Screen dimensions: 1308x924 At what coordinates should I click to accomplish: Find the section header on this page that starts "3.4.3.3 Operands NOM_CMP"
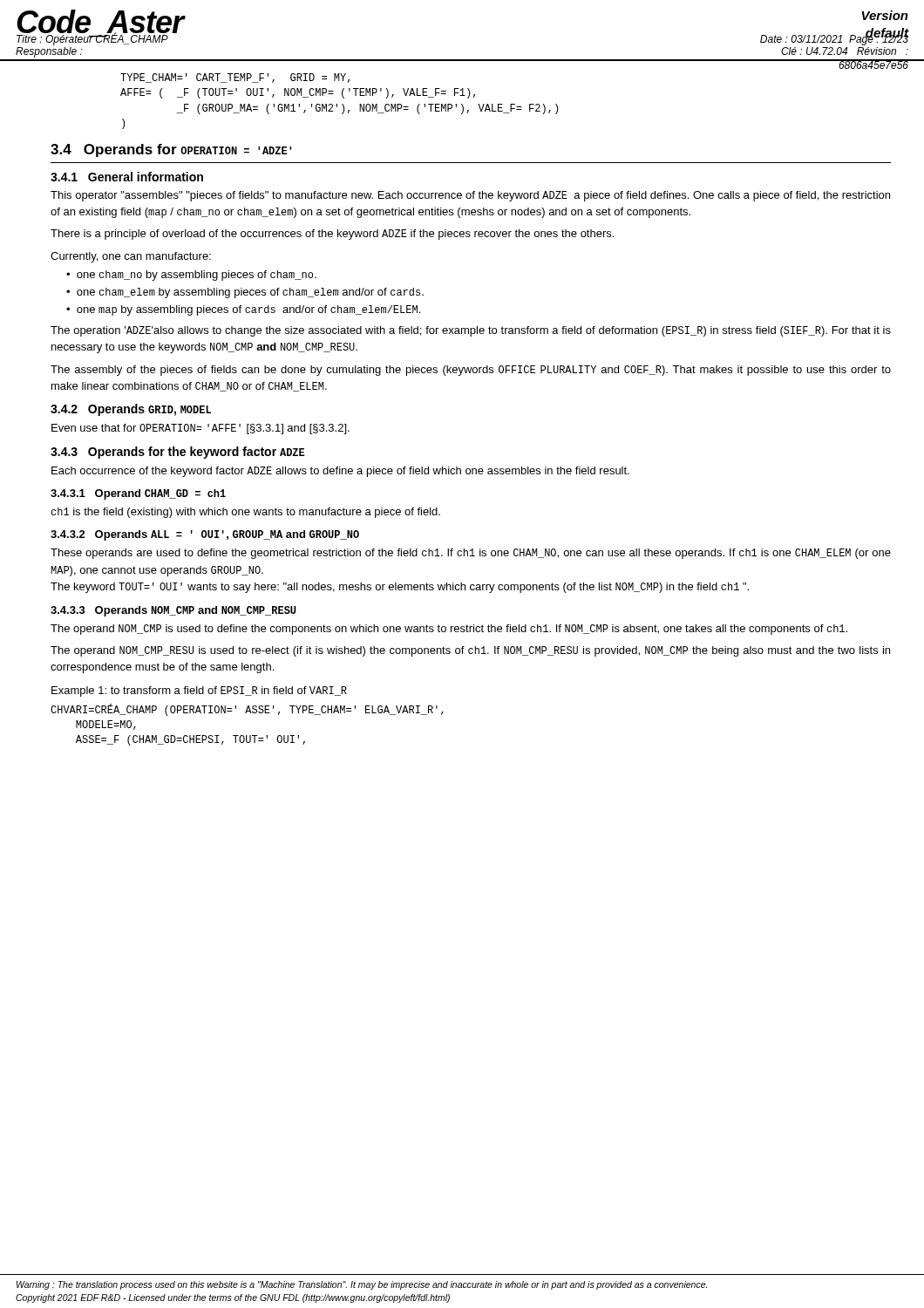coord(173,610)
